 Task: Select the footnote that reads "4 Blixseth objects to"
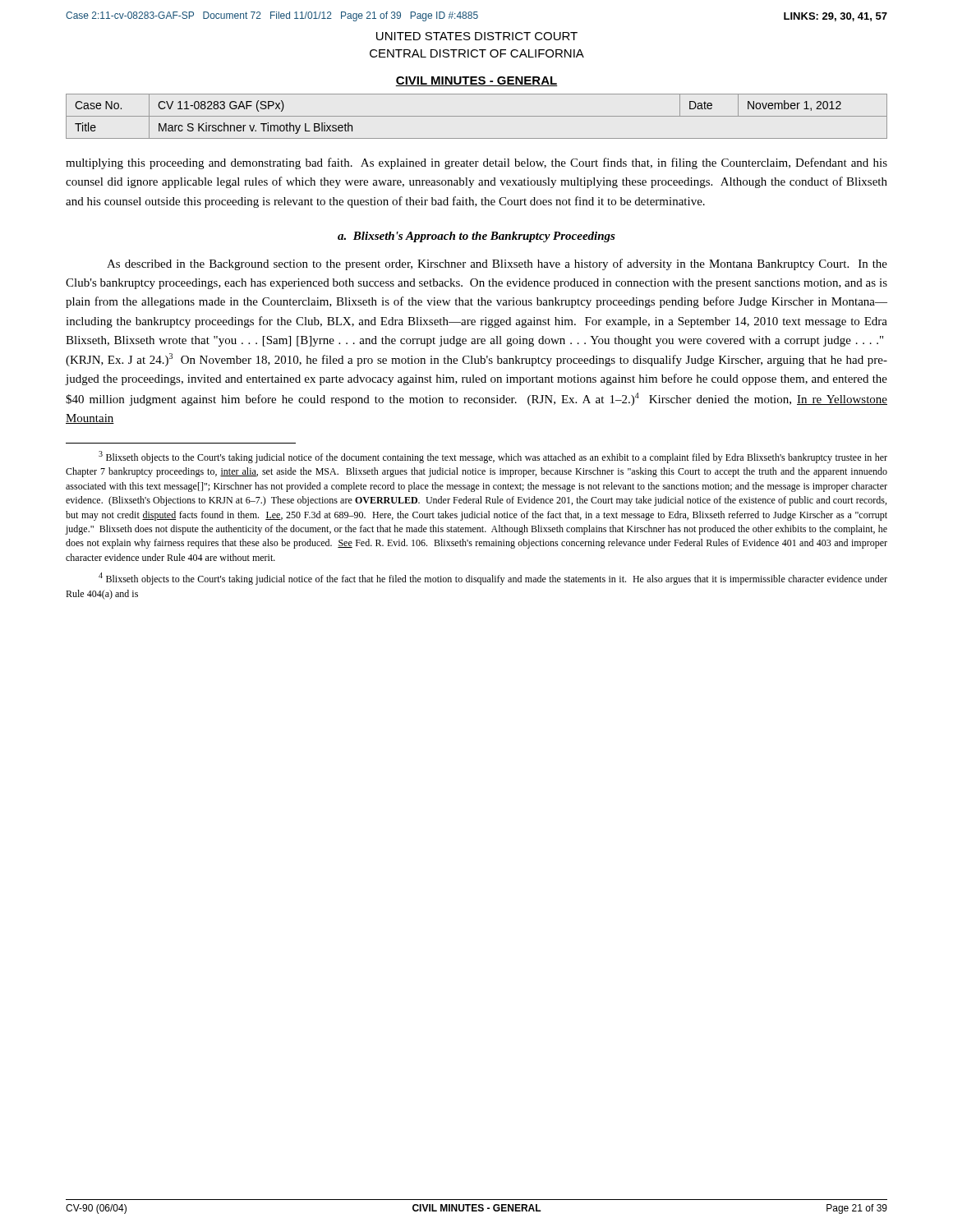476,585
